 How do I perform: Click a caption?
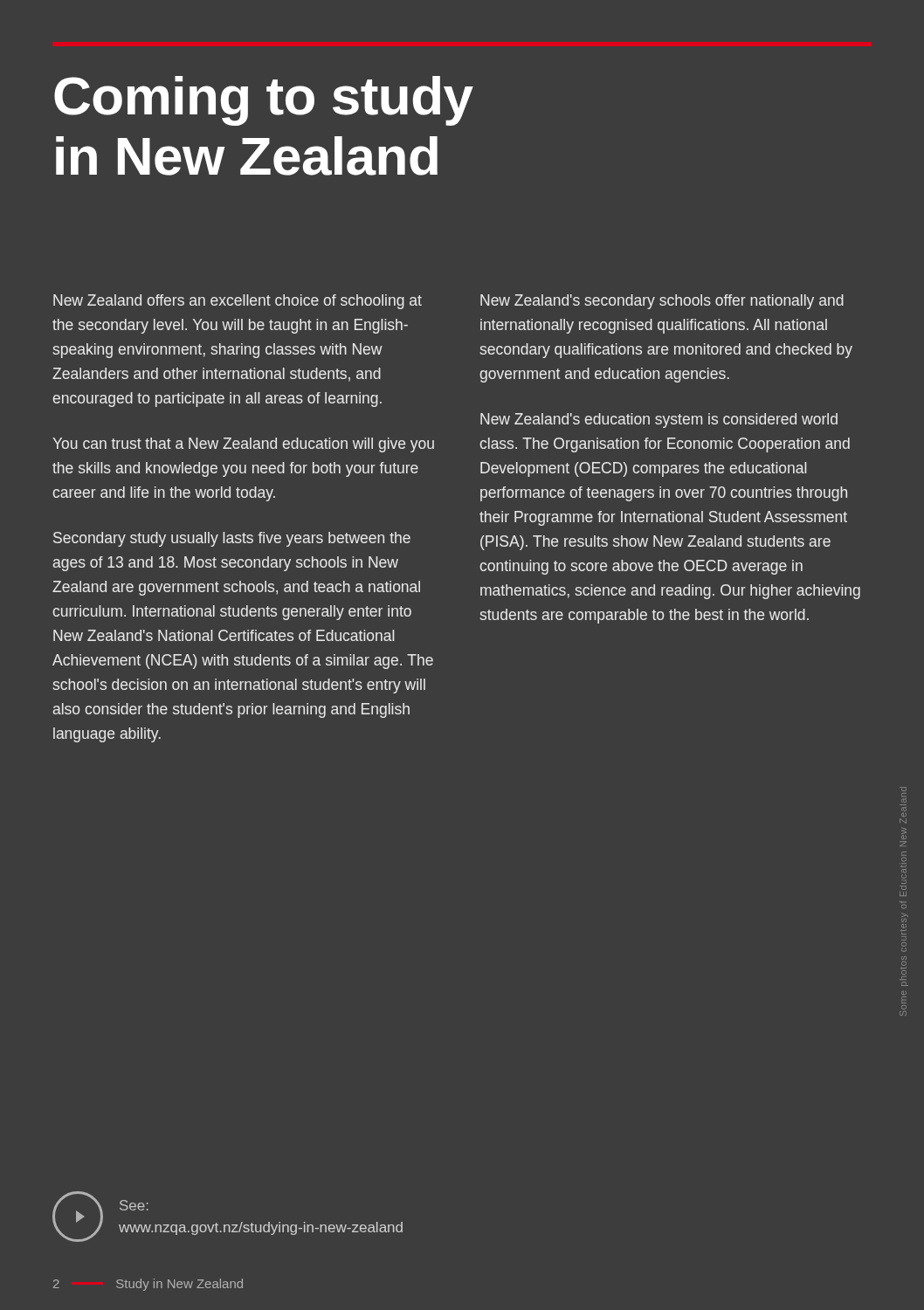[903, 901]
